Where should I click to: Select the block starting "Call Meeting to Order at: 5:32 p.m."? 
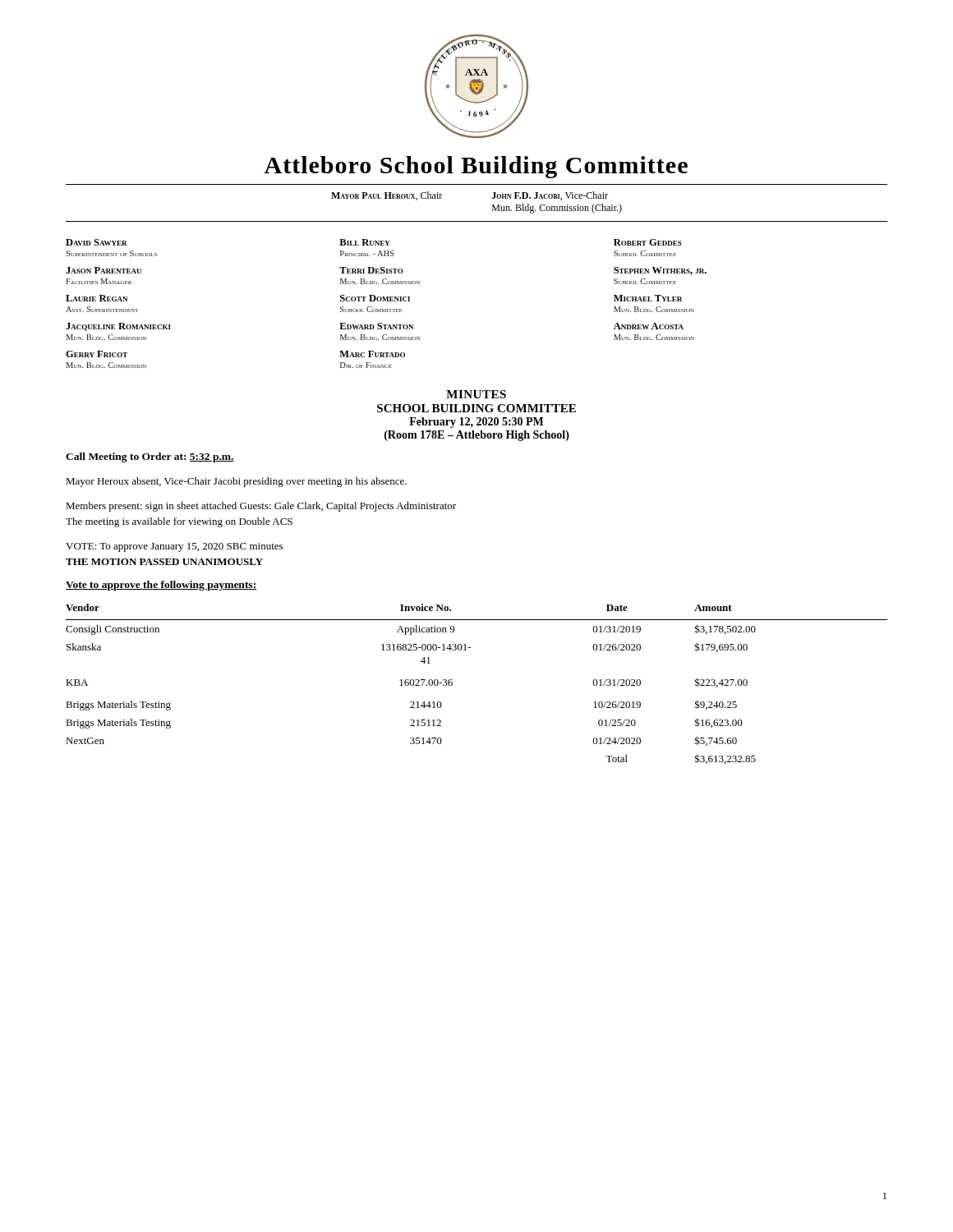(150, 456)
